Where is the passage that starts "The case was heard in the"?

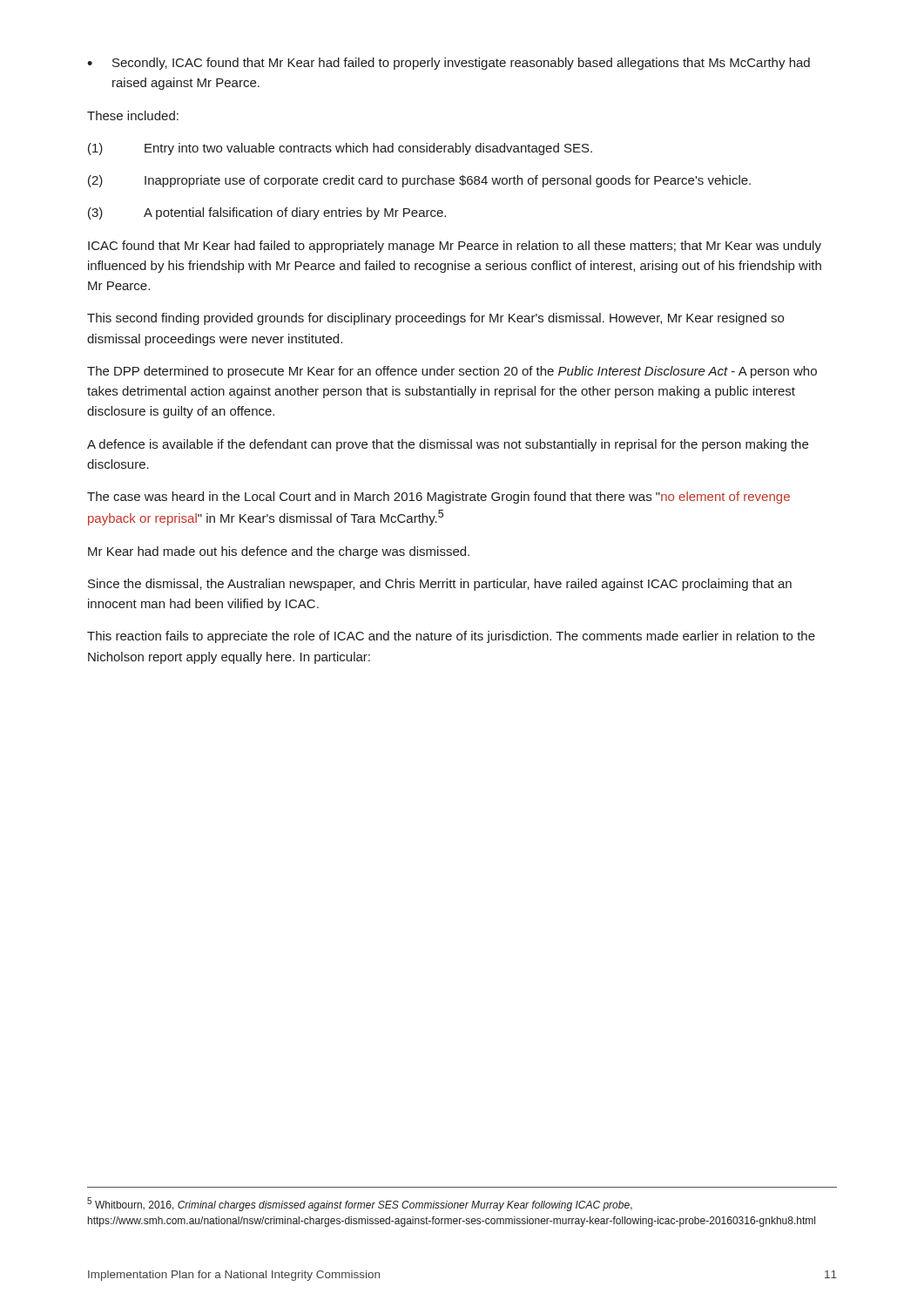point(439,507)
